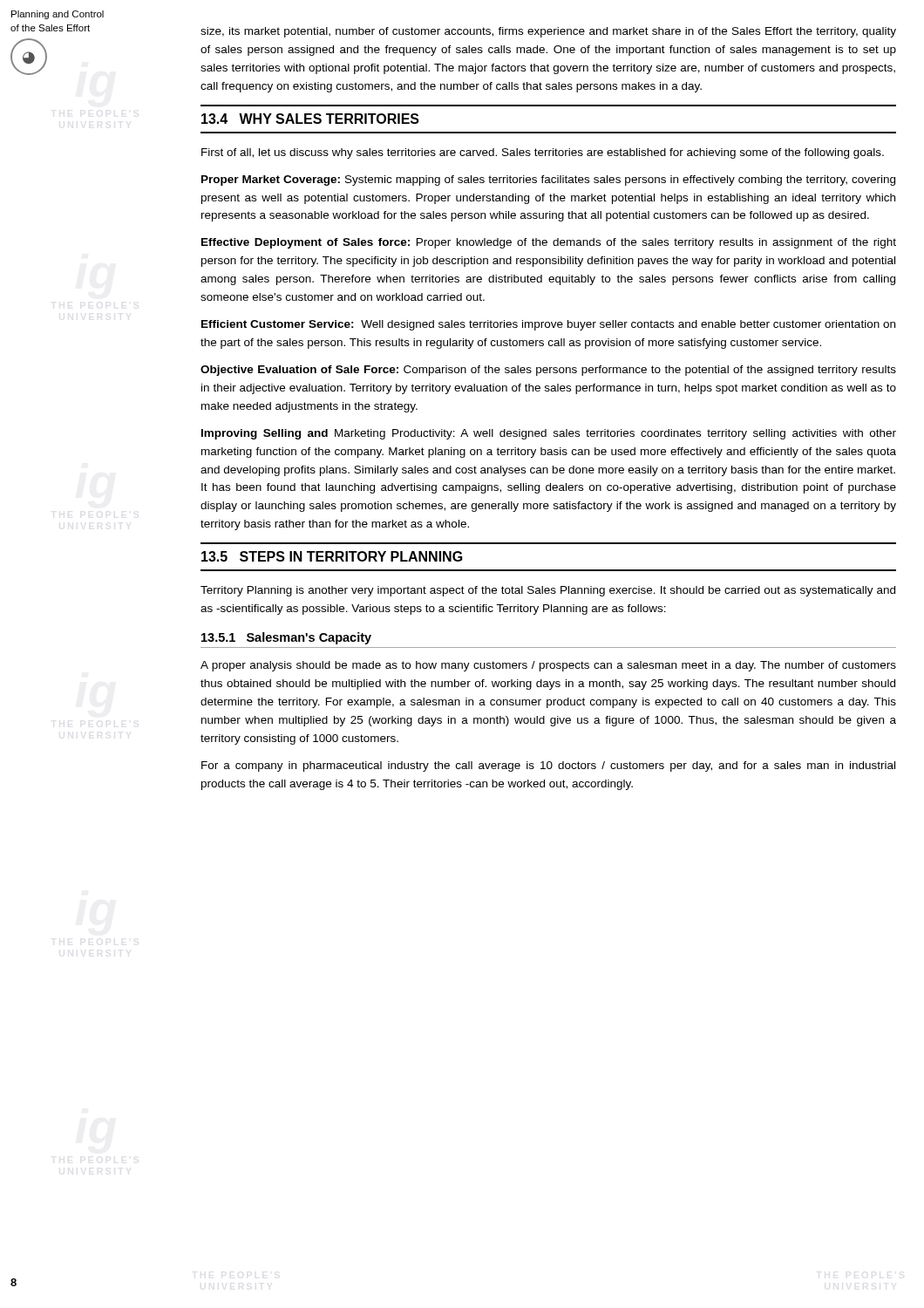Locate the text block starting "13.5 STEPS IN TERRITORY"
This screenshot has width=924, height=1308.
(332, 556)
